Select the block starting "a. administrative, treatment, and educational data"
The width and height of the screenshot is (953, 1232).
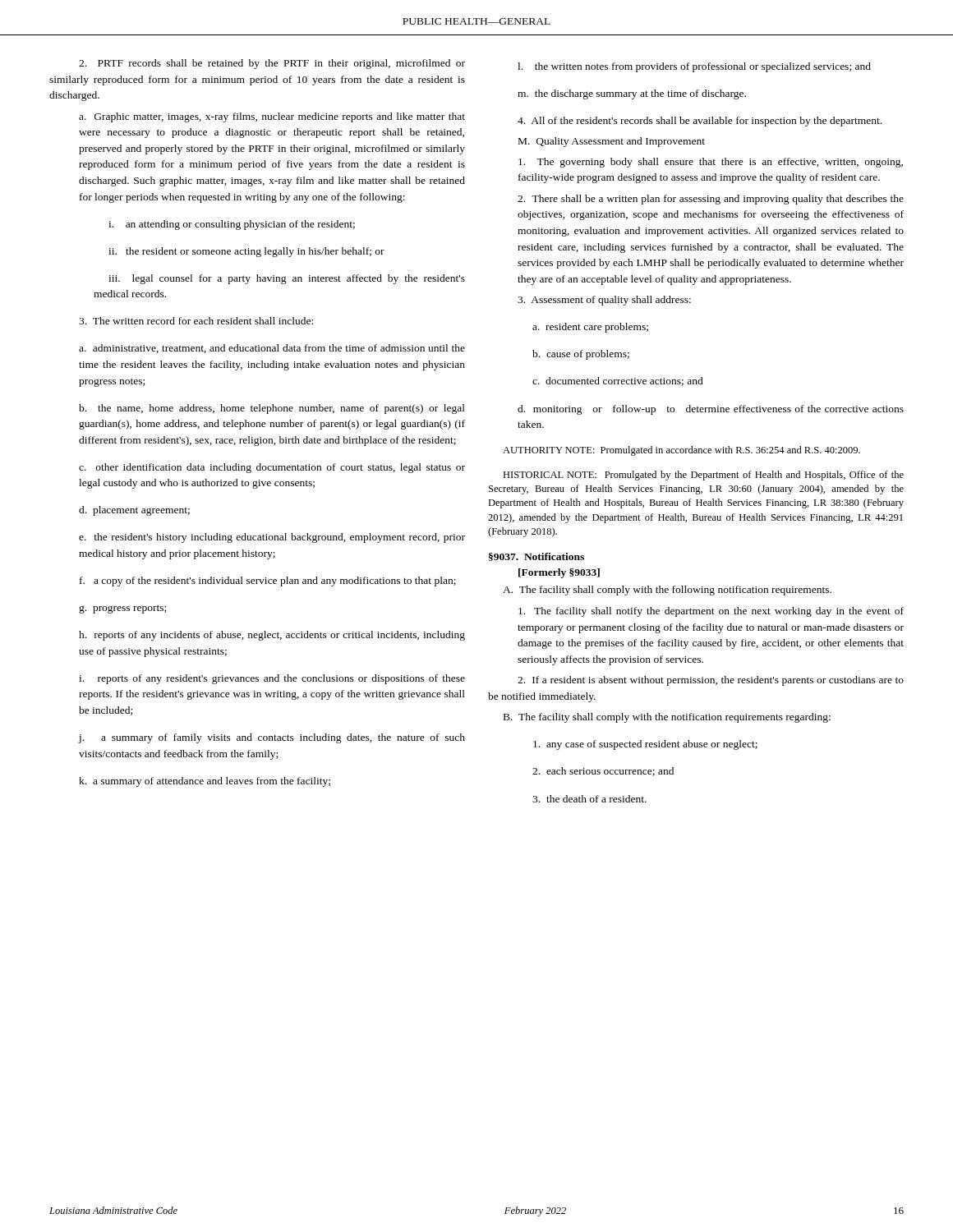(x=272, y=364)
